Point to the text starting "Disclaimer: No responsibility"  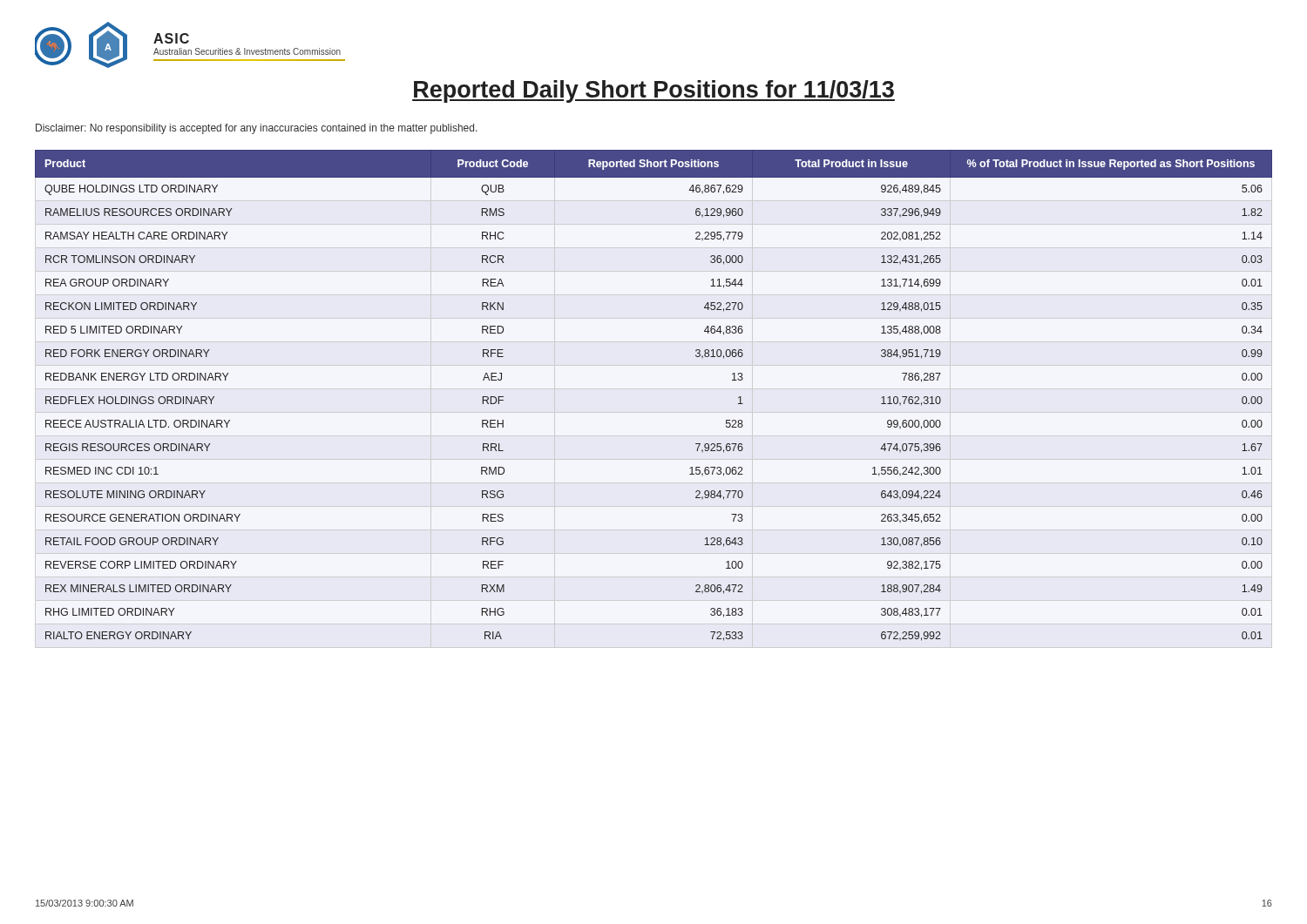pyautogui.click(x=256, y=128)
